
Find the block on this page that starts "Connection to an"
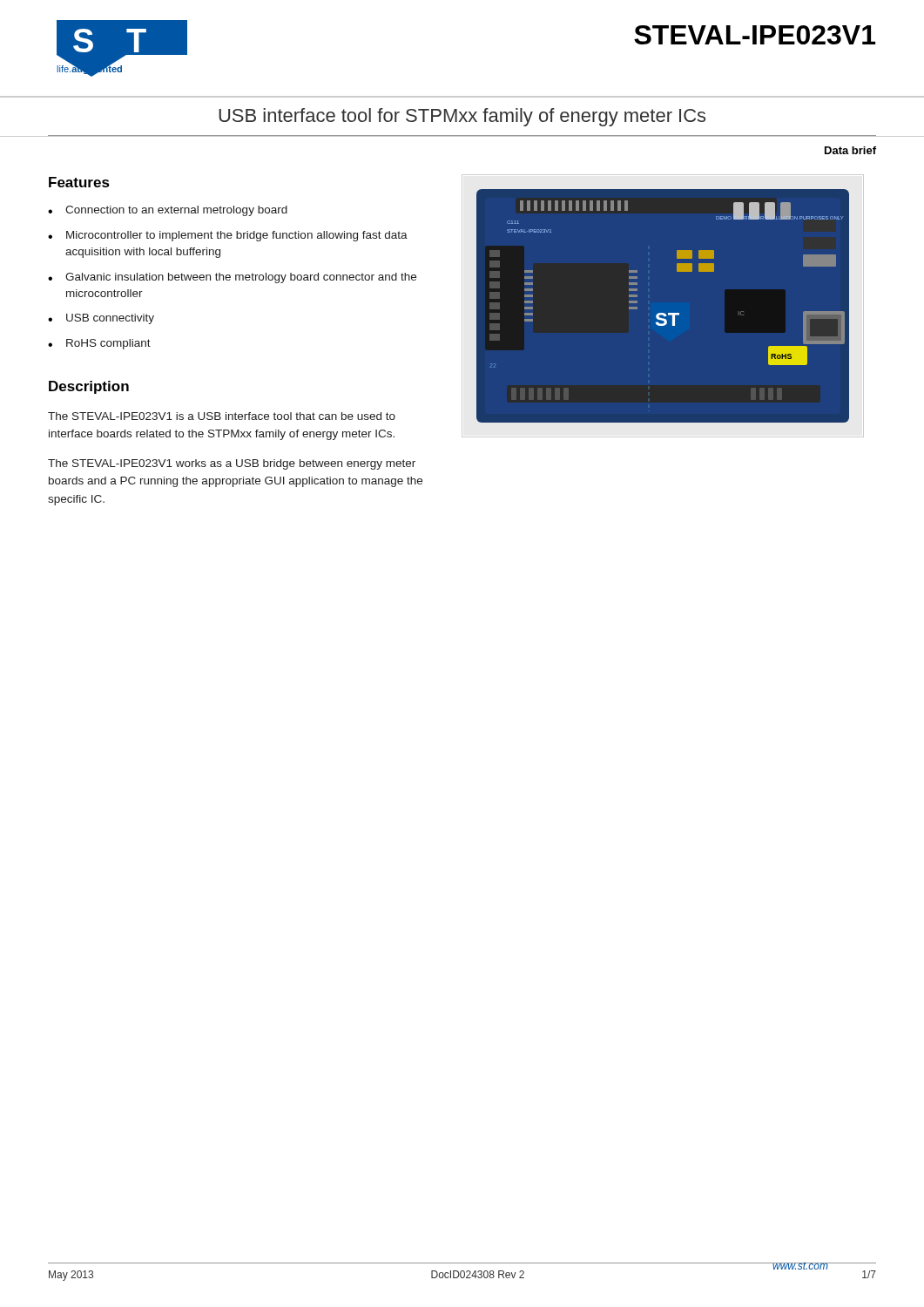coord(176,210)
